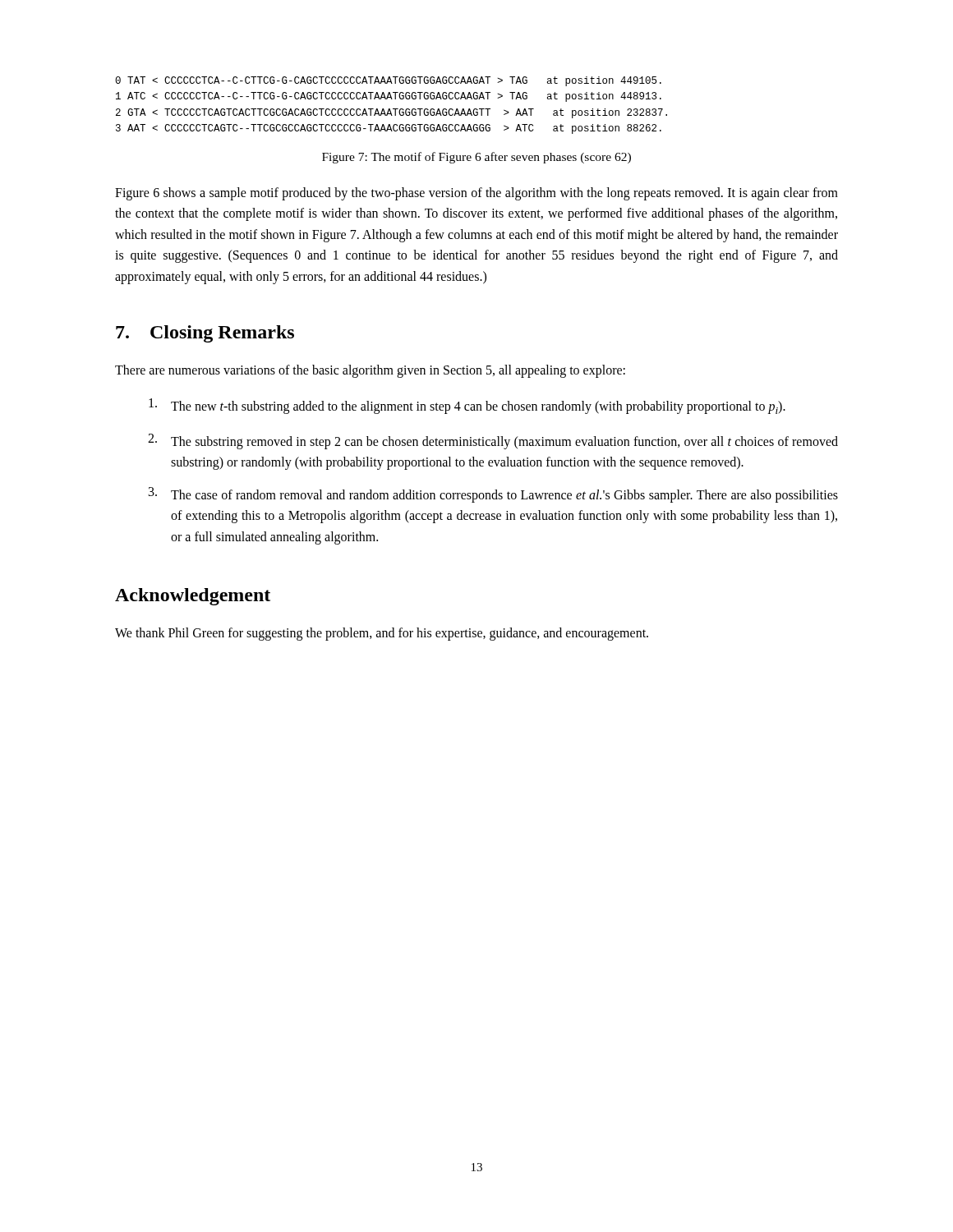Where is the passage that starts "3. The case of random removal"?
953x1232 pixels.
[x=493, y=516]
